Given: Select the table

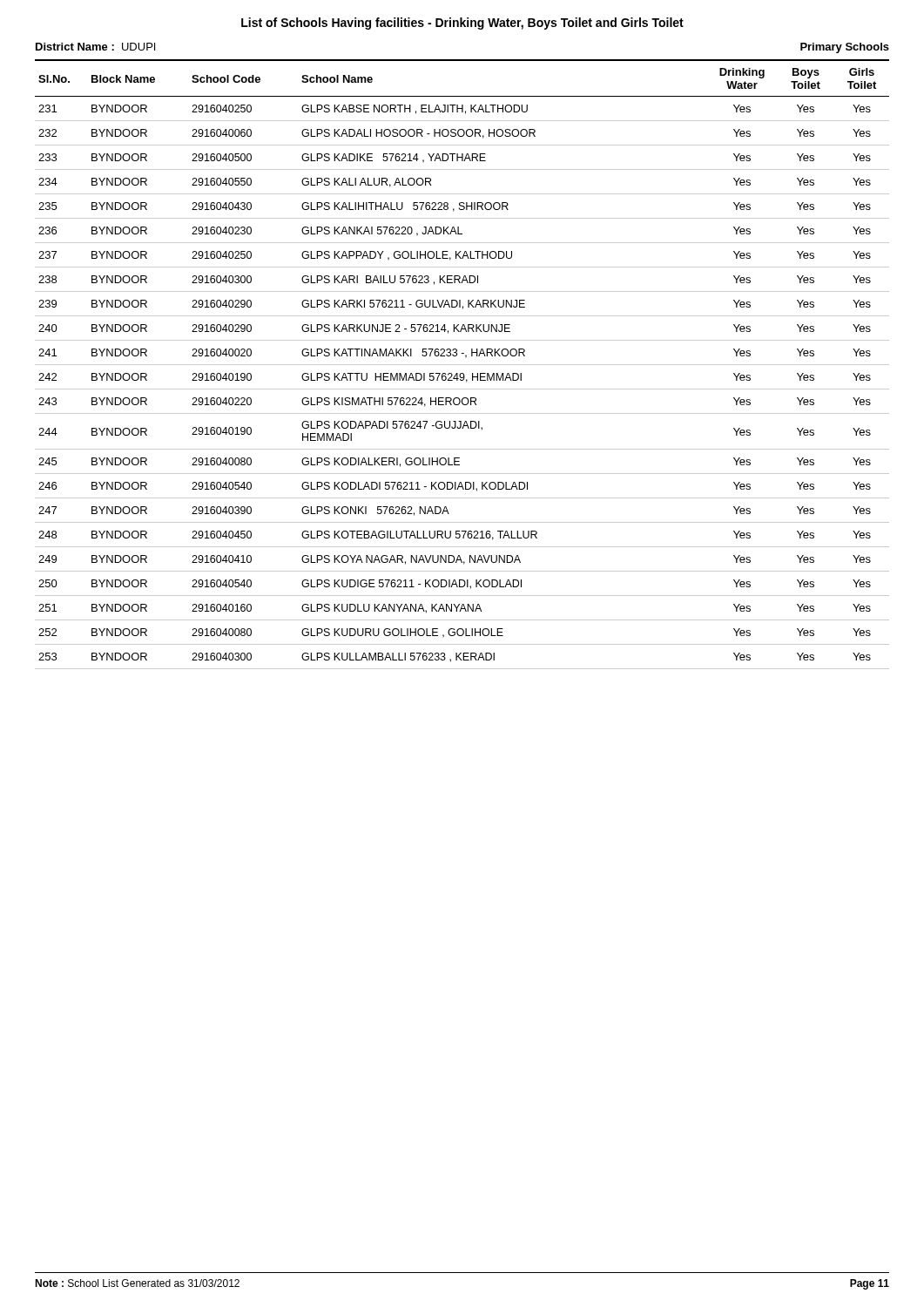Looking at the screenshot, I should pos(462,364).
